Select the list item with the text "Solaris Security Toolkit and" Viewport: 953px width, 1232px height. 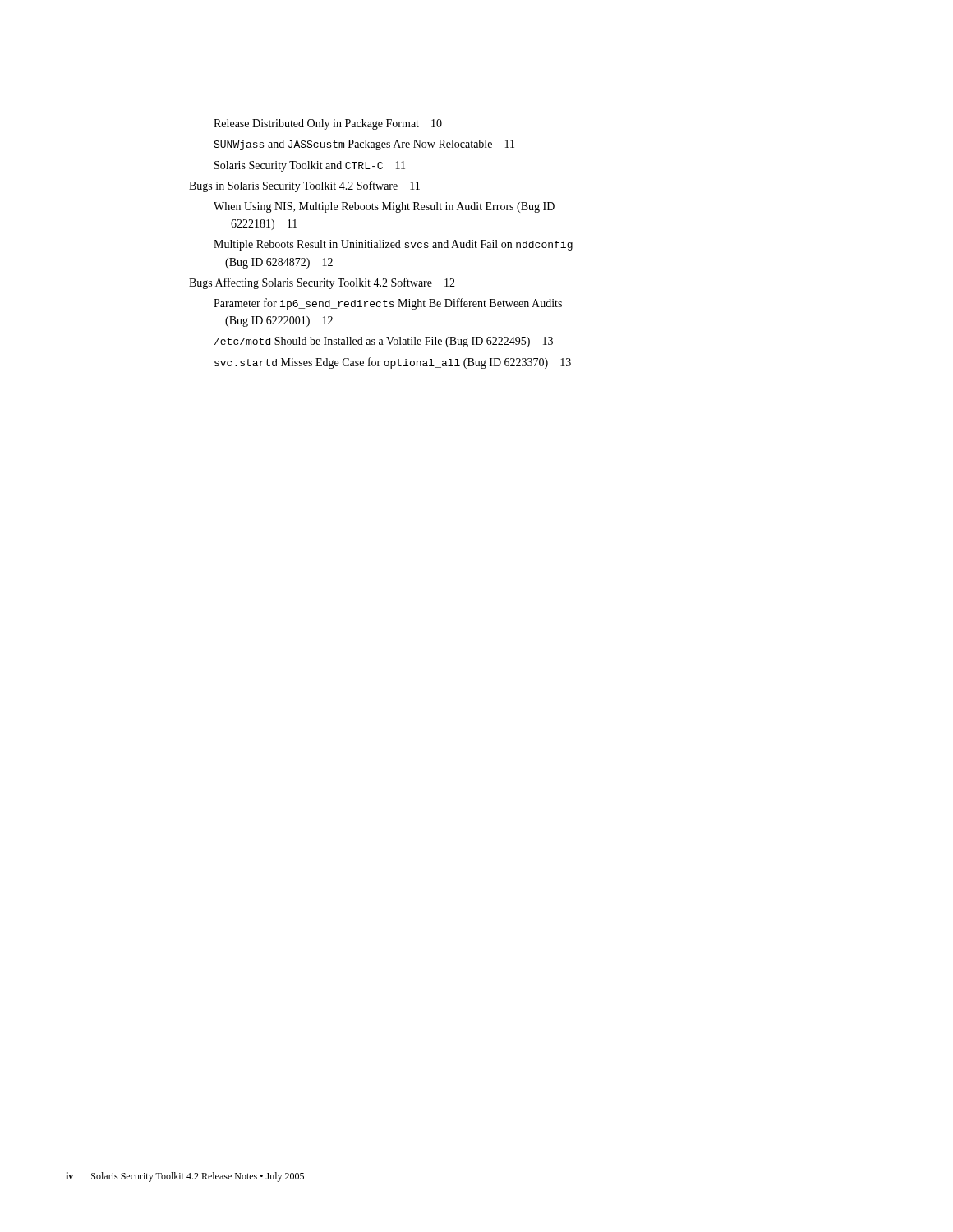[x=310, y=166]
